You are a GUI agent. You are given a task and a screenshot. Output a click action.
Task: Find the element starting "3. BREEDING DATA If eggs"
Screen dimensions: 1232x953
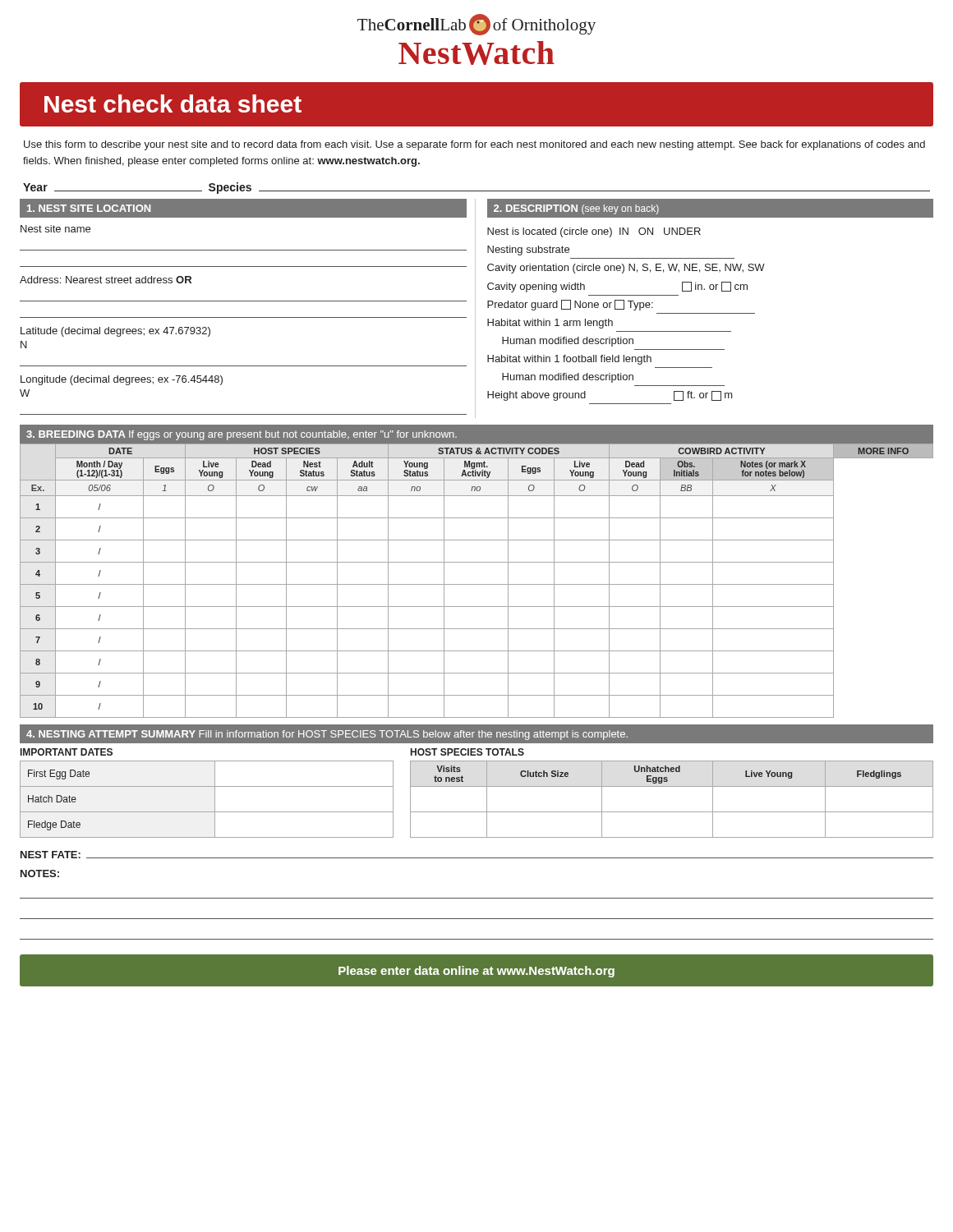click(x=242, y=434)
